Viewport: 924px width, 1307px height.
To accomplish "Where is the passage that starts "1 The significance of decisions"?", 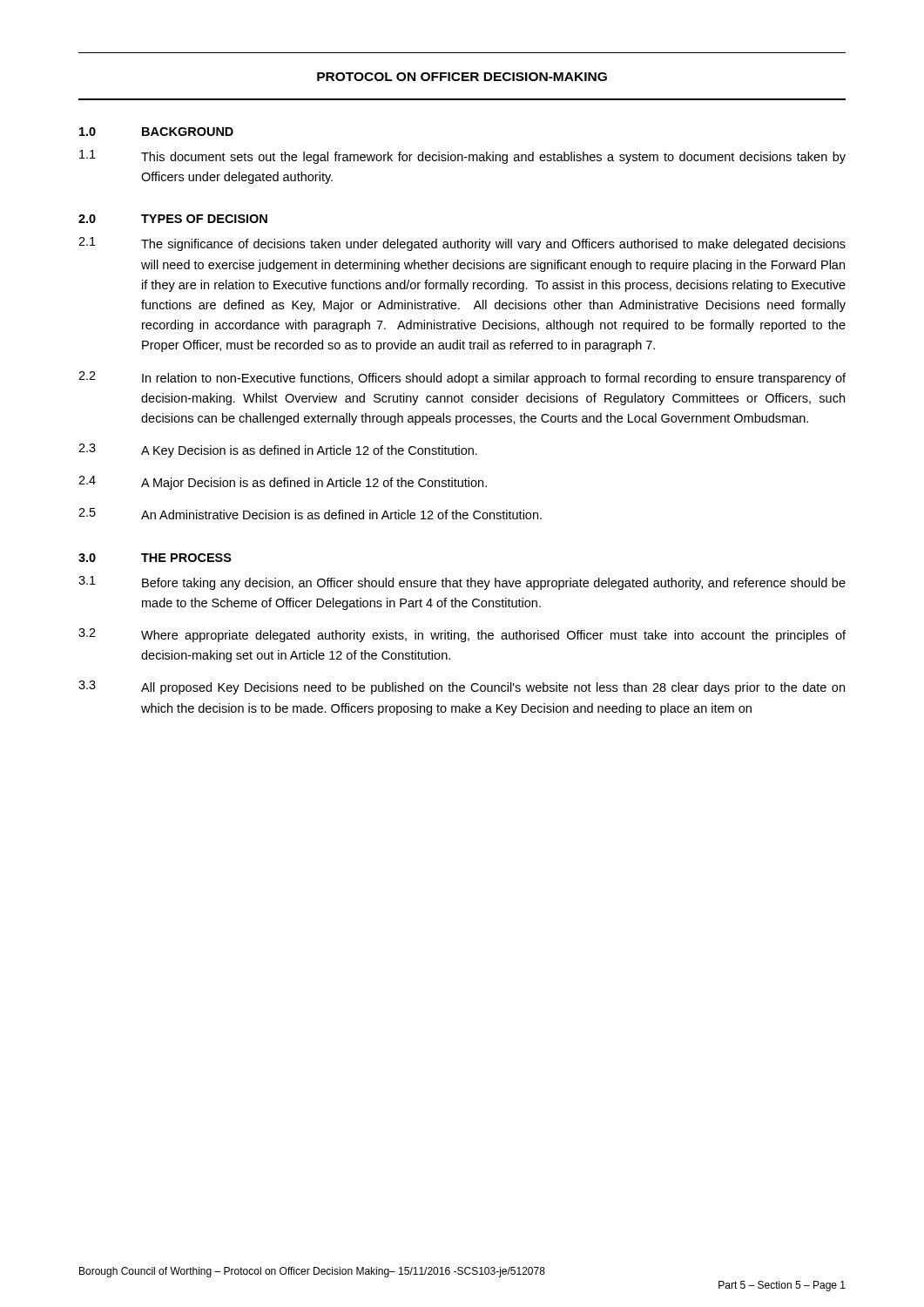I will coord(462,295).
